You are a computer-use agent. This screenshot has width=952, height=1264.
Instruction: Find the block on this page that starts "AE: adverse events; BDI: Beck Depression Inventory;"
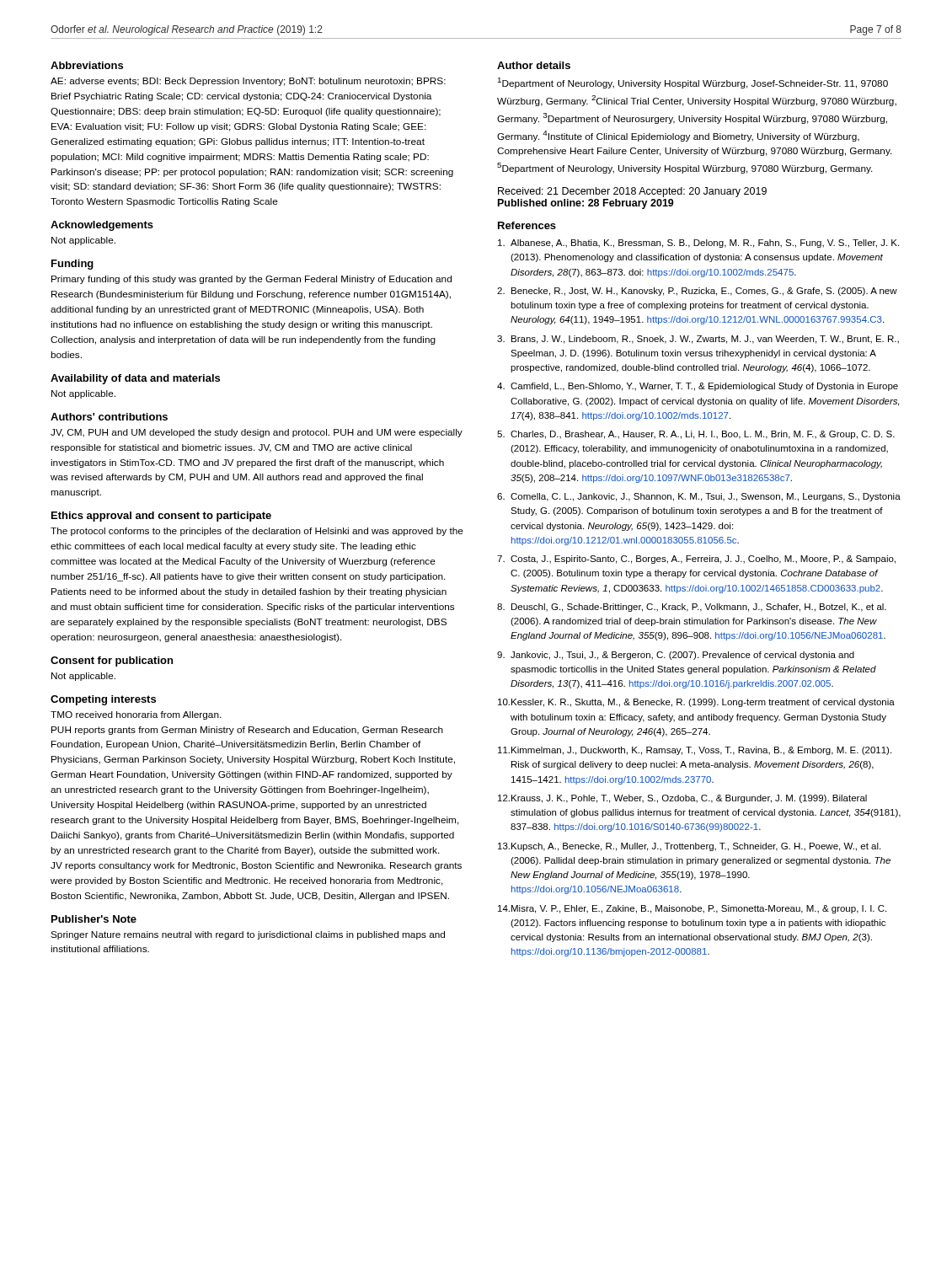coord(252,141)
